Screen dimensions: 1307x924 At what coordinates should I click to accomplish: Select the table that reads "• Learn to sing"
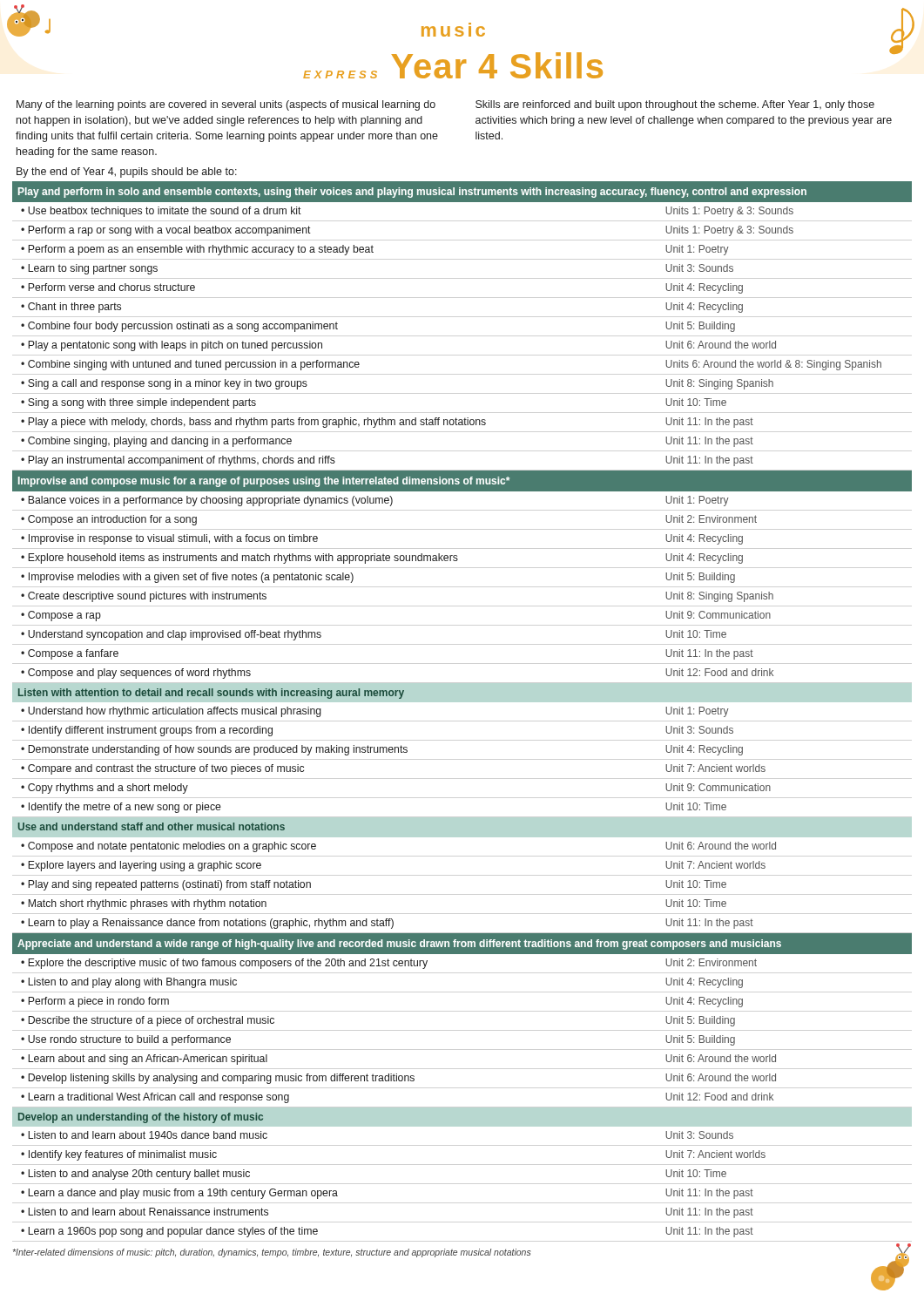point(462,713)
